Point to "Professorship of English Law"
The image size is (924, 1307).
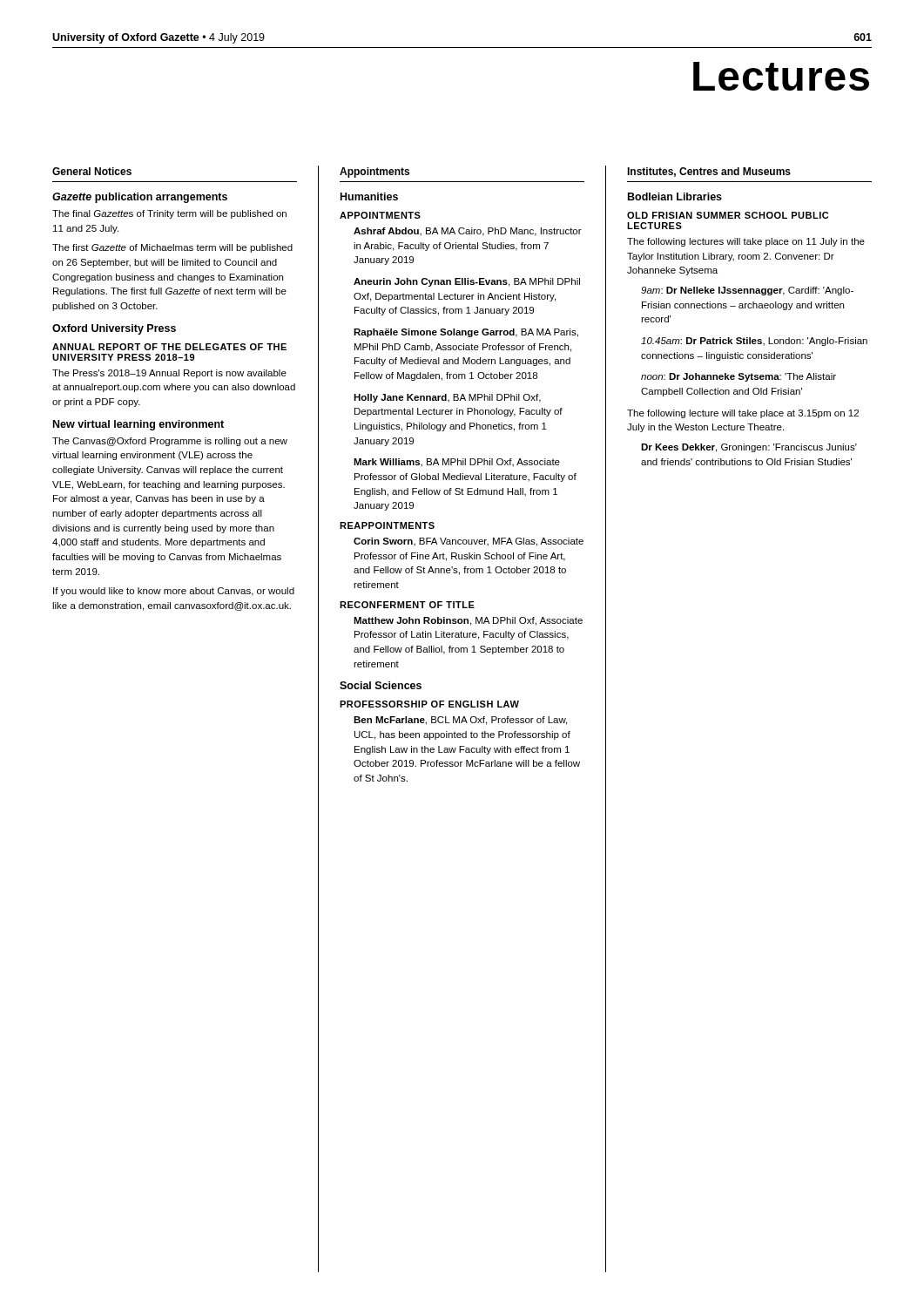pyautogui.click(x=429, y=704)
